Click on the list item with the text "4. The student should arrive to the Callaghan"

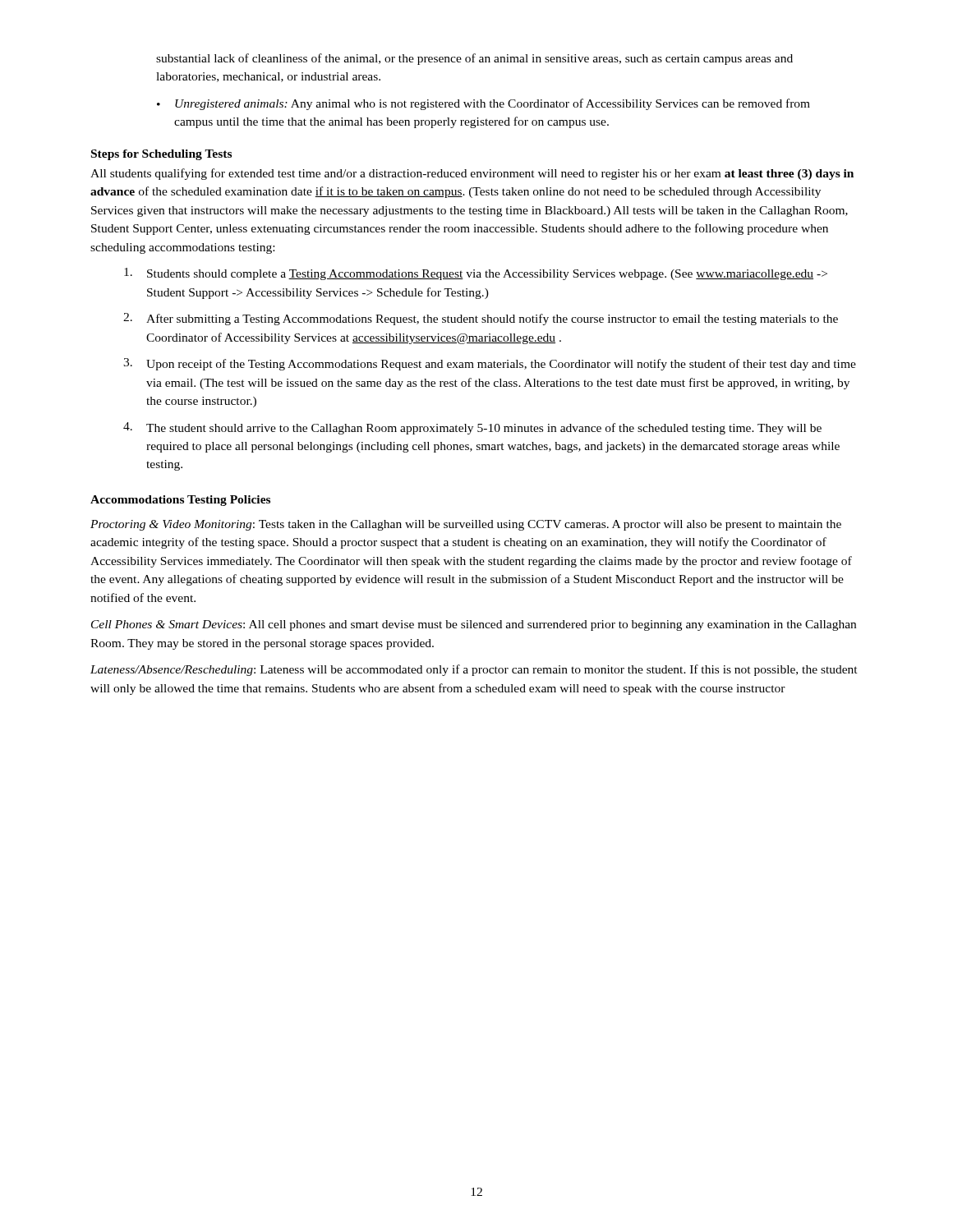[x=493, y=446]
